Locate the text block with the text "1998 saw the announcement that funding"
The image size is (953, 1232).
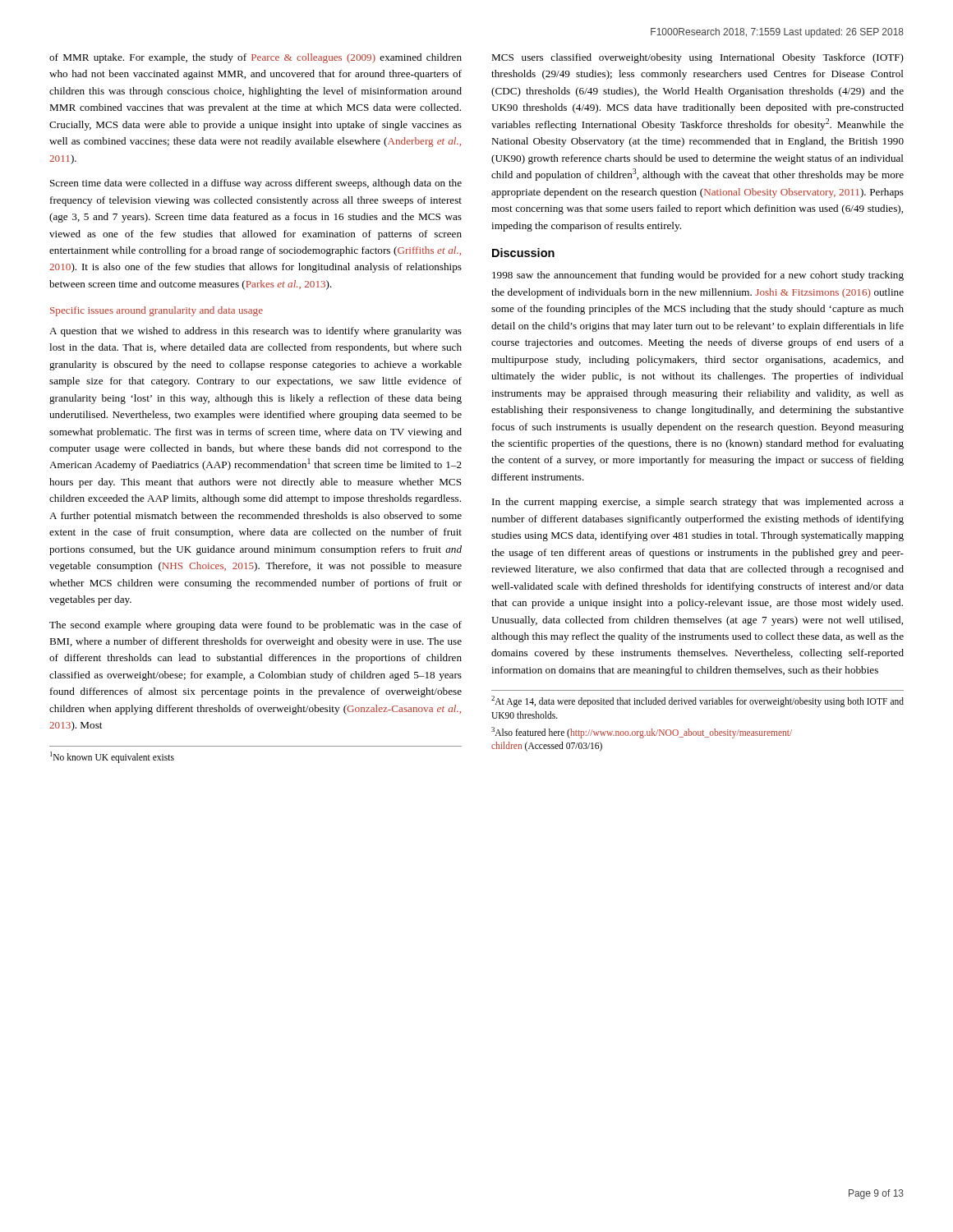coord(698,473)
